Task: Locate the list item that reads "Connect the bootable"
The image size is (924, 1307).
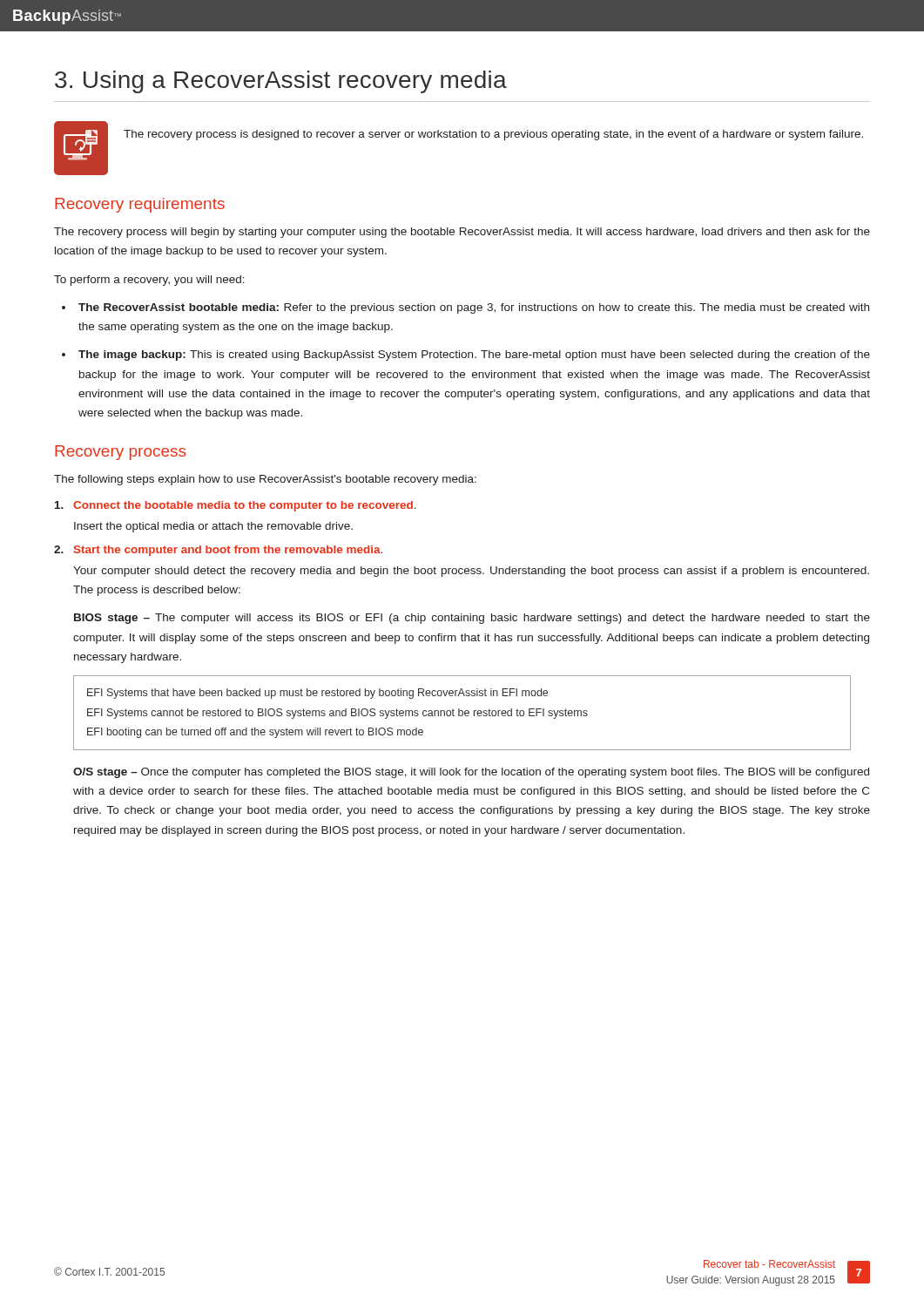Action: tap(235, 505)
